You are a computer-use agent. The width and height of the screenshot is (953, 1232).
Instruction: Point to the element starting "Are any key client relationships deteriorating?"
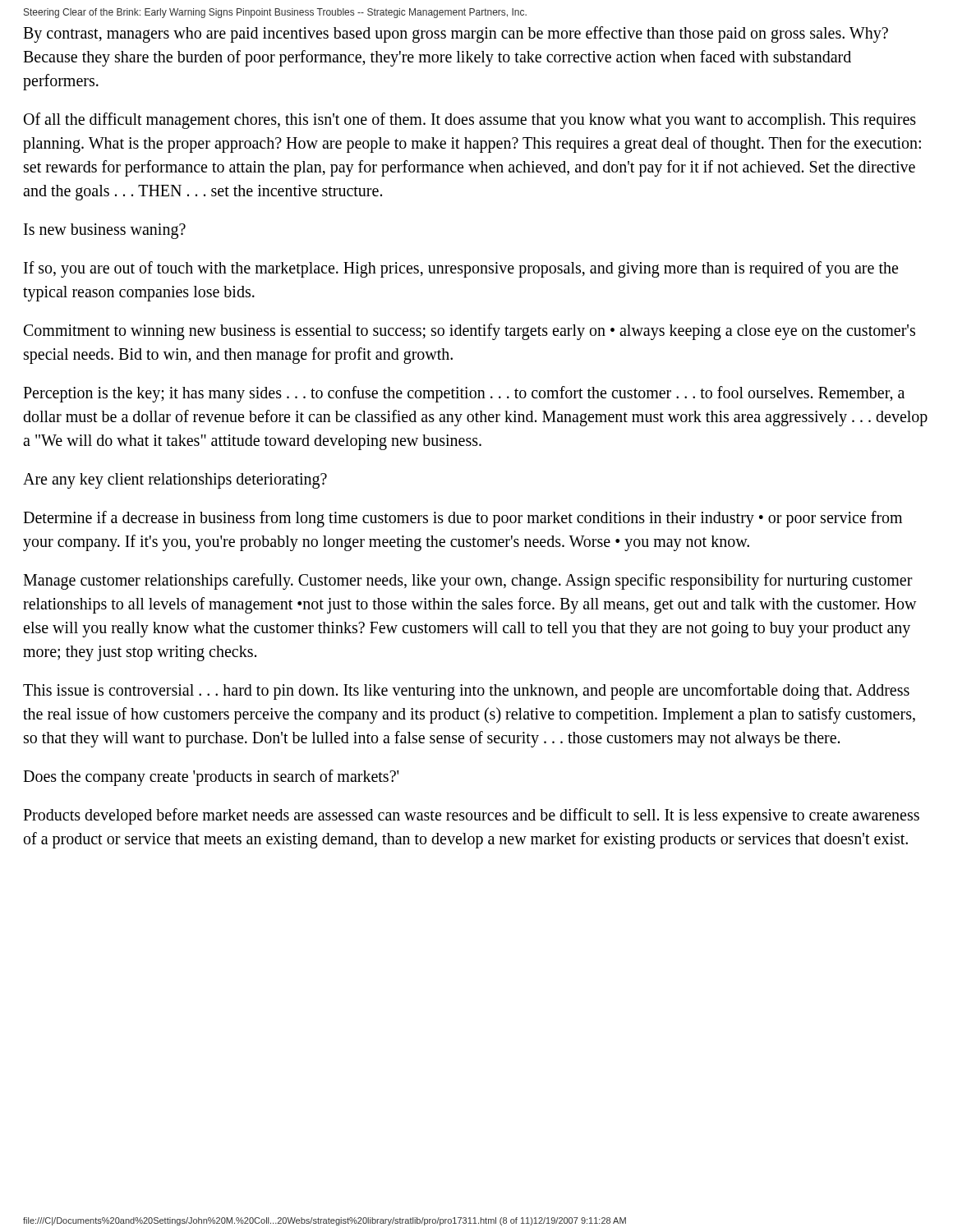[175, 479]
